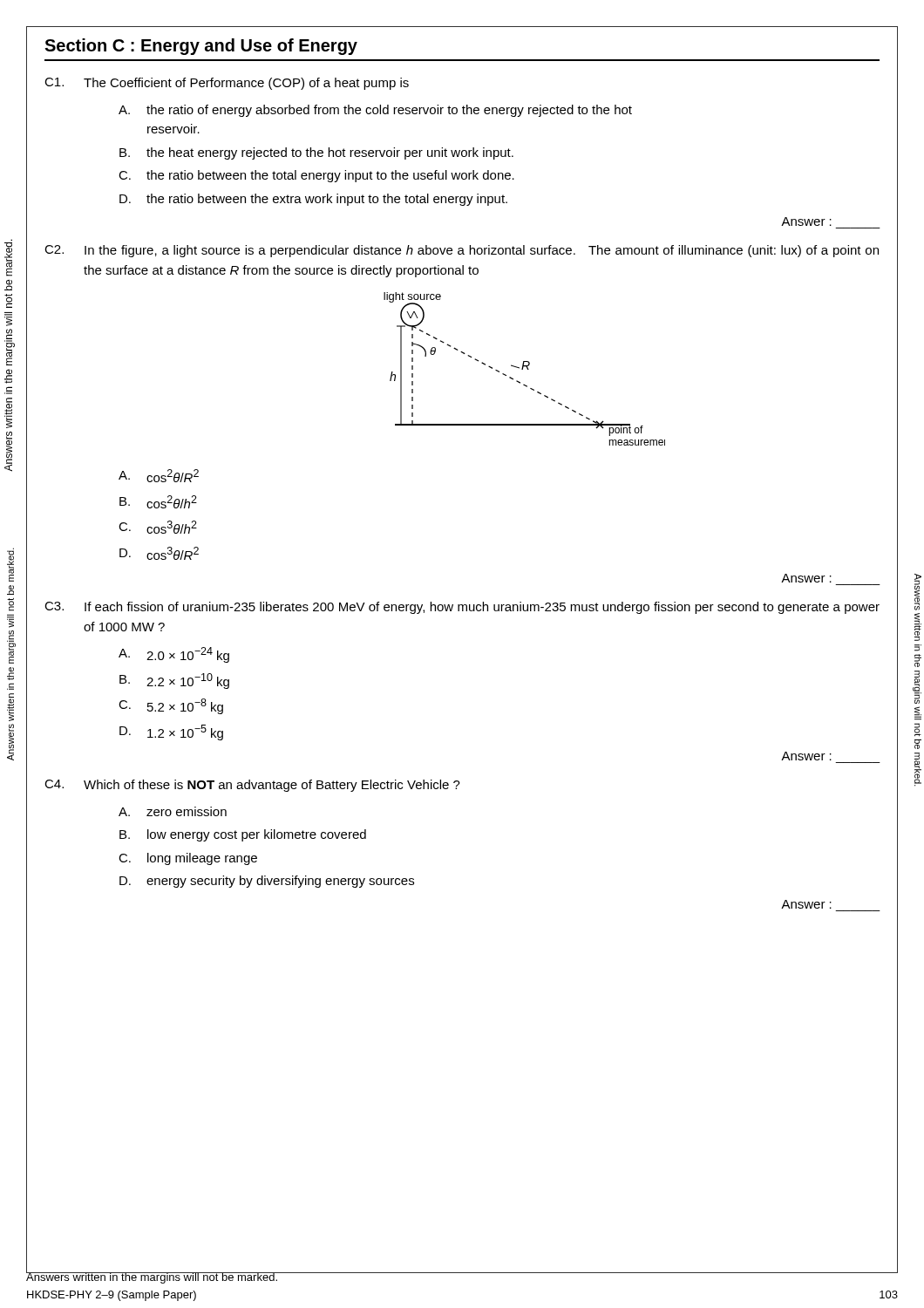Viewport: 924px width, 1308px height.
Task: Where does it say "B. cos2θ/h2"?
Action: tap(158, 502)
